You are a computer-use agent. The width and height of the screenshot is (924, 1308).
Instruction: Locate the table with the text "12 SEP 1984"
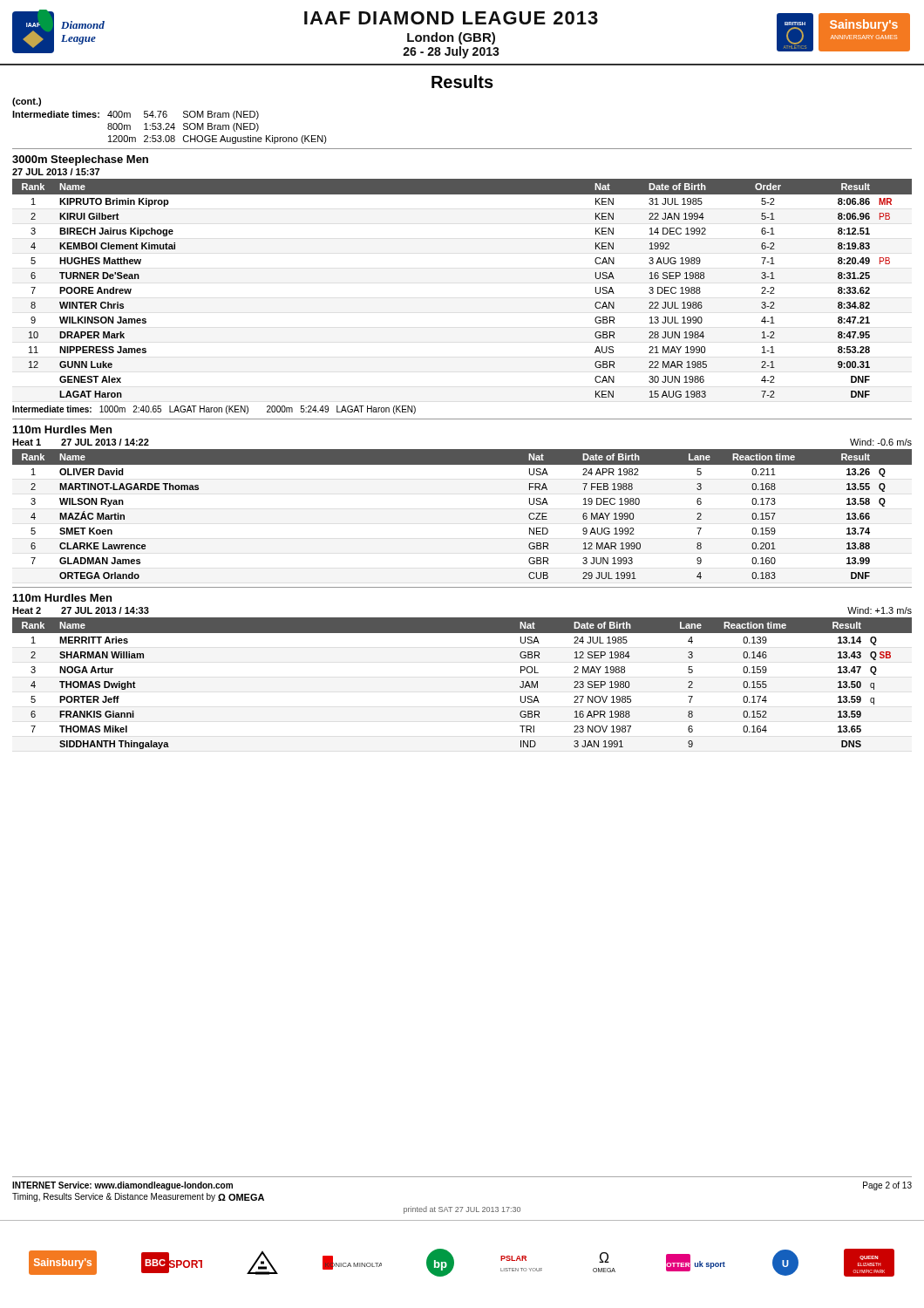pyautogui.click(x=462, y=685)
